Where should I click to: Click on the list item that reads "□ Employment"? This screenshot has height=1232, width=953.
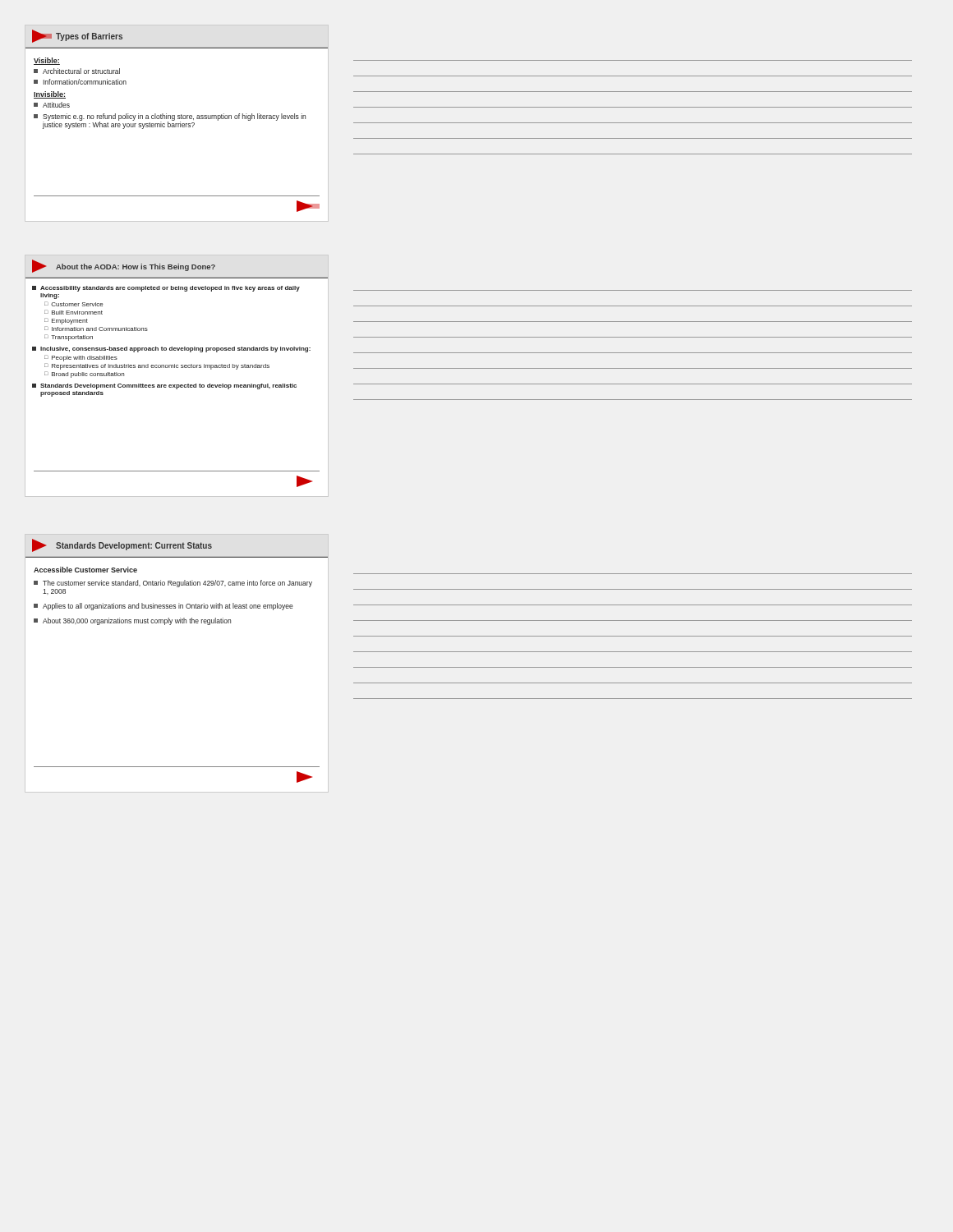coord(66,321)
